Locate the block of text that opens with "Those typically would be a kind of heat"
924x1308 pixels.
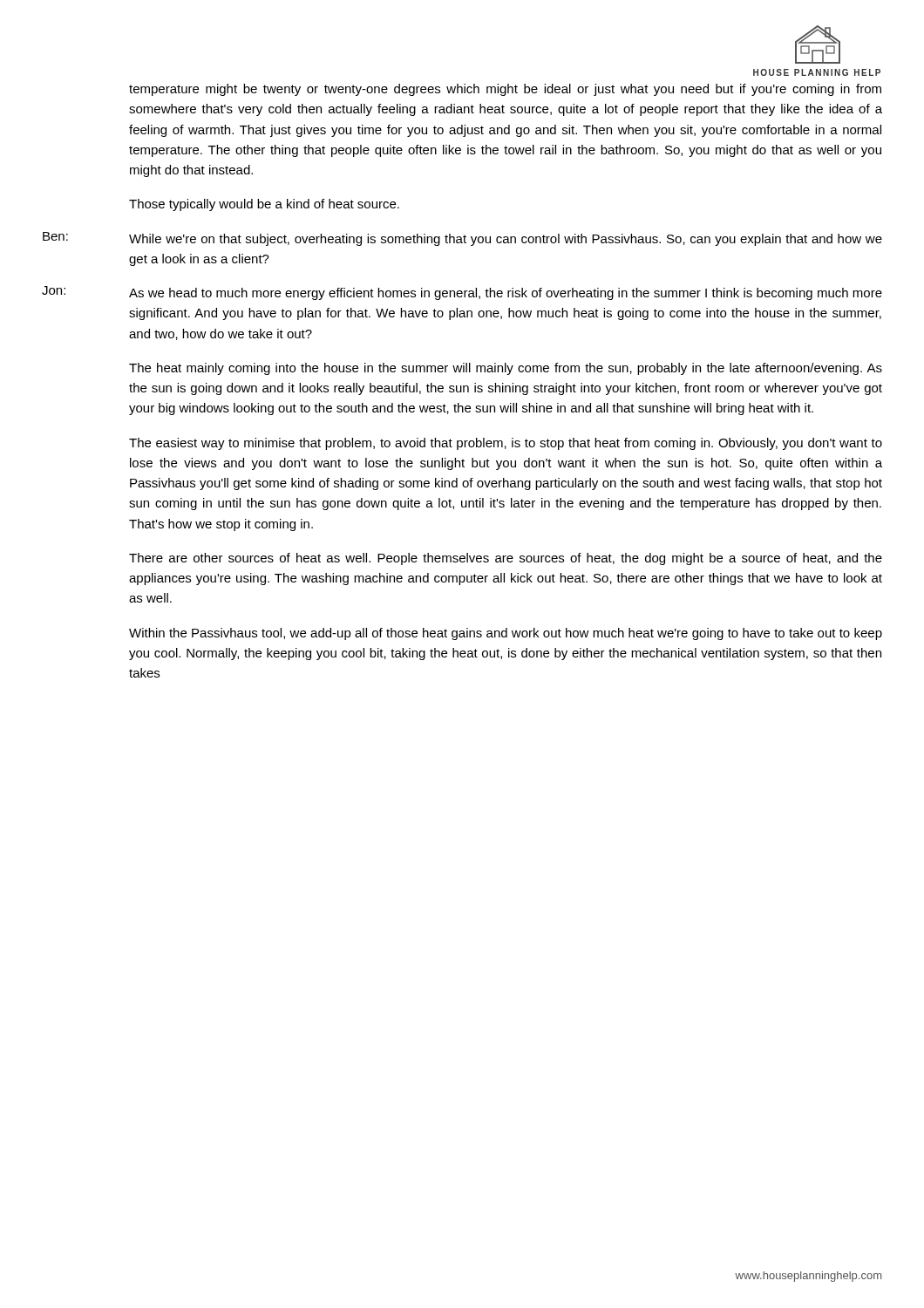pyautogui.click(x=264, y=205)
